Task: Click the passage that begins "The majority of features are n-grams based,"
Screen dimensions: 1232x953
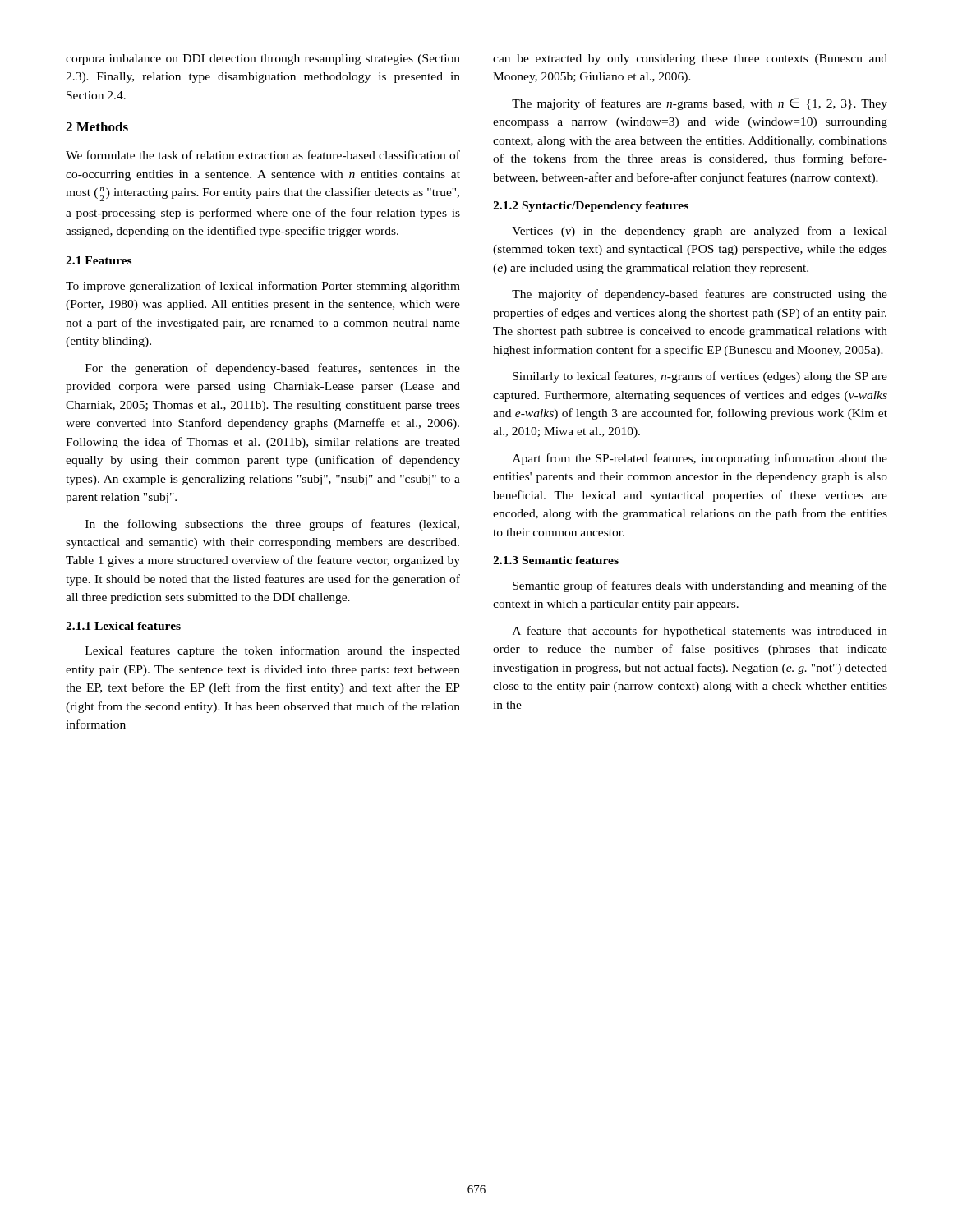Action: [x=690, y=141]
